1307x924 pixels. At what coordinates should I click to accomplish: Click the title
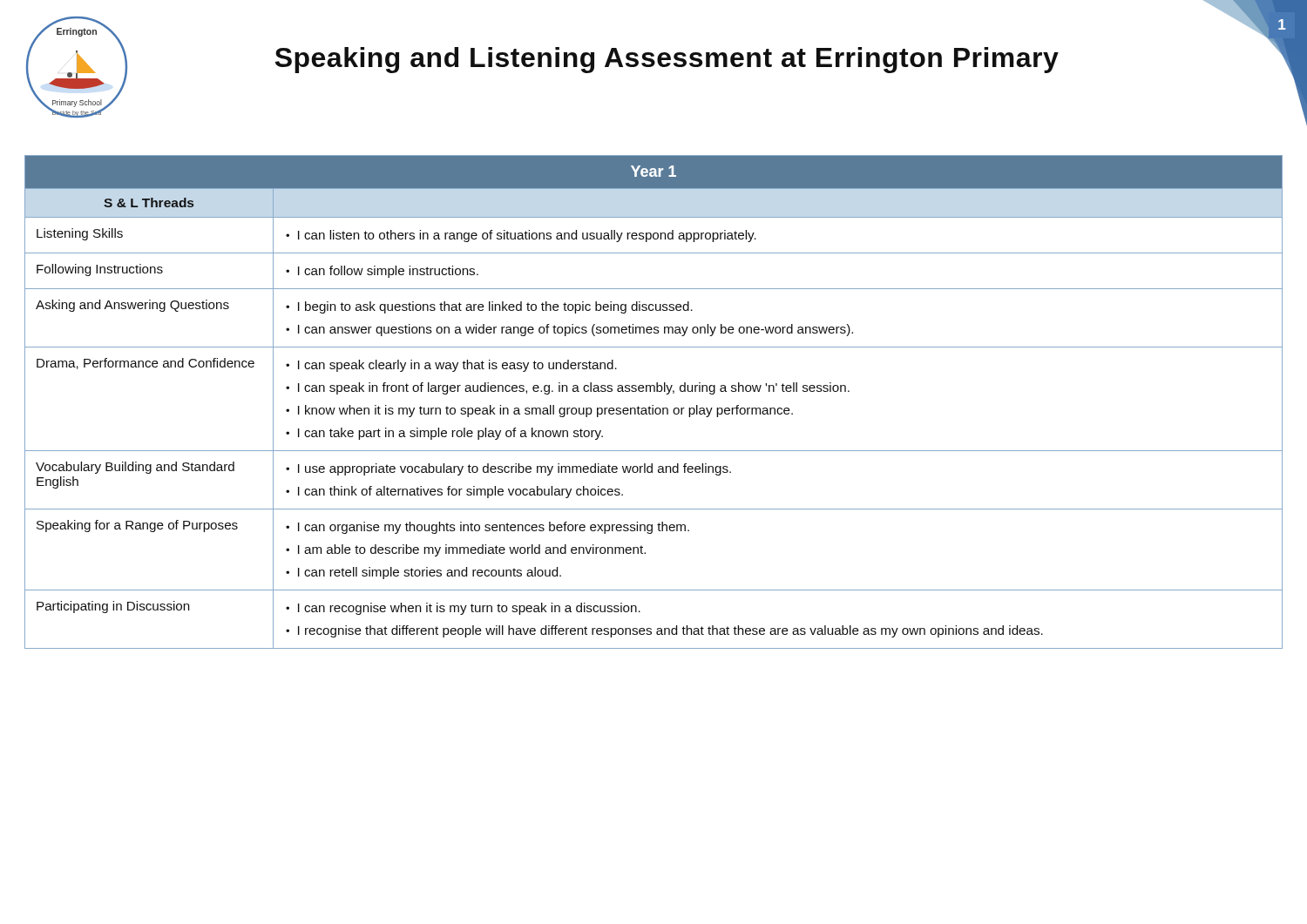[667, 57]
